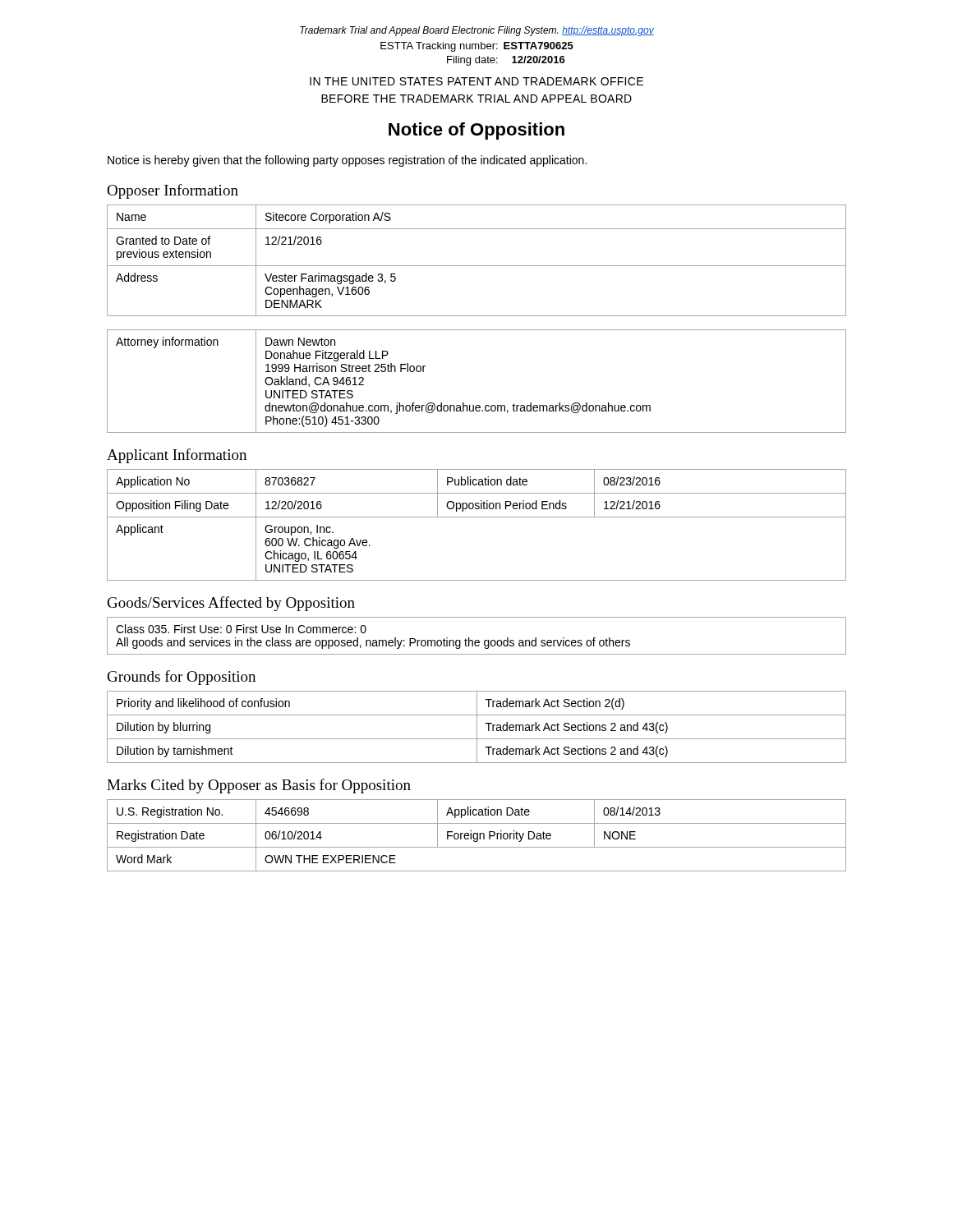
Task: Locate the text starting "Notice of Opposition"
Action: pyautogui.click(x=476, y=129)
